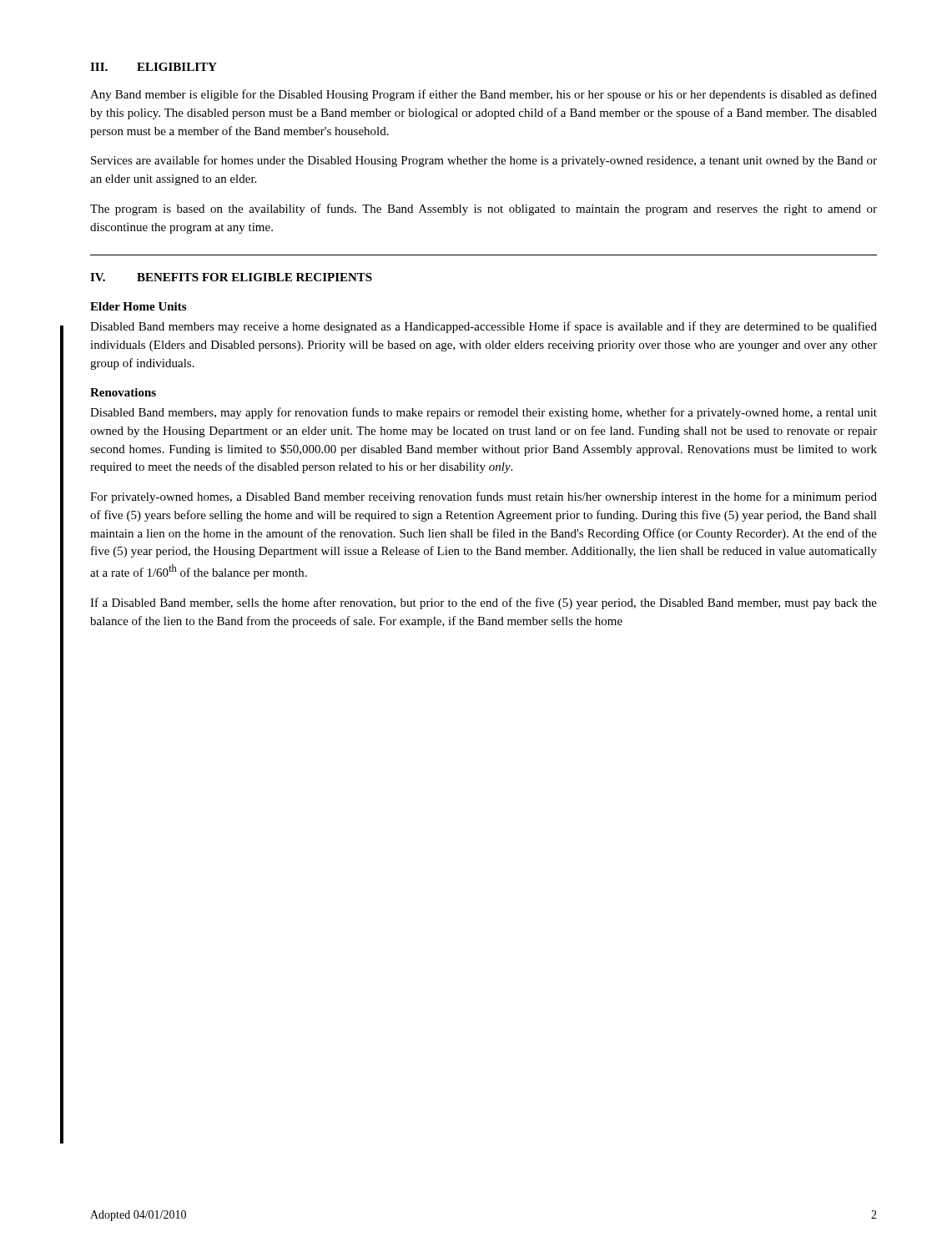Click on the section header that reads "Elder Home Units"
This screenshot has width=952, height=1252.
point(138,306)
